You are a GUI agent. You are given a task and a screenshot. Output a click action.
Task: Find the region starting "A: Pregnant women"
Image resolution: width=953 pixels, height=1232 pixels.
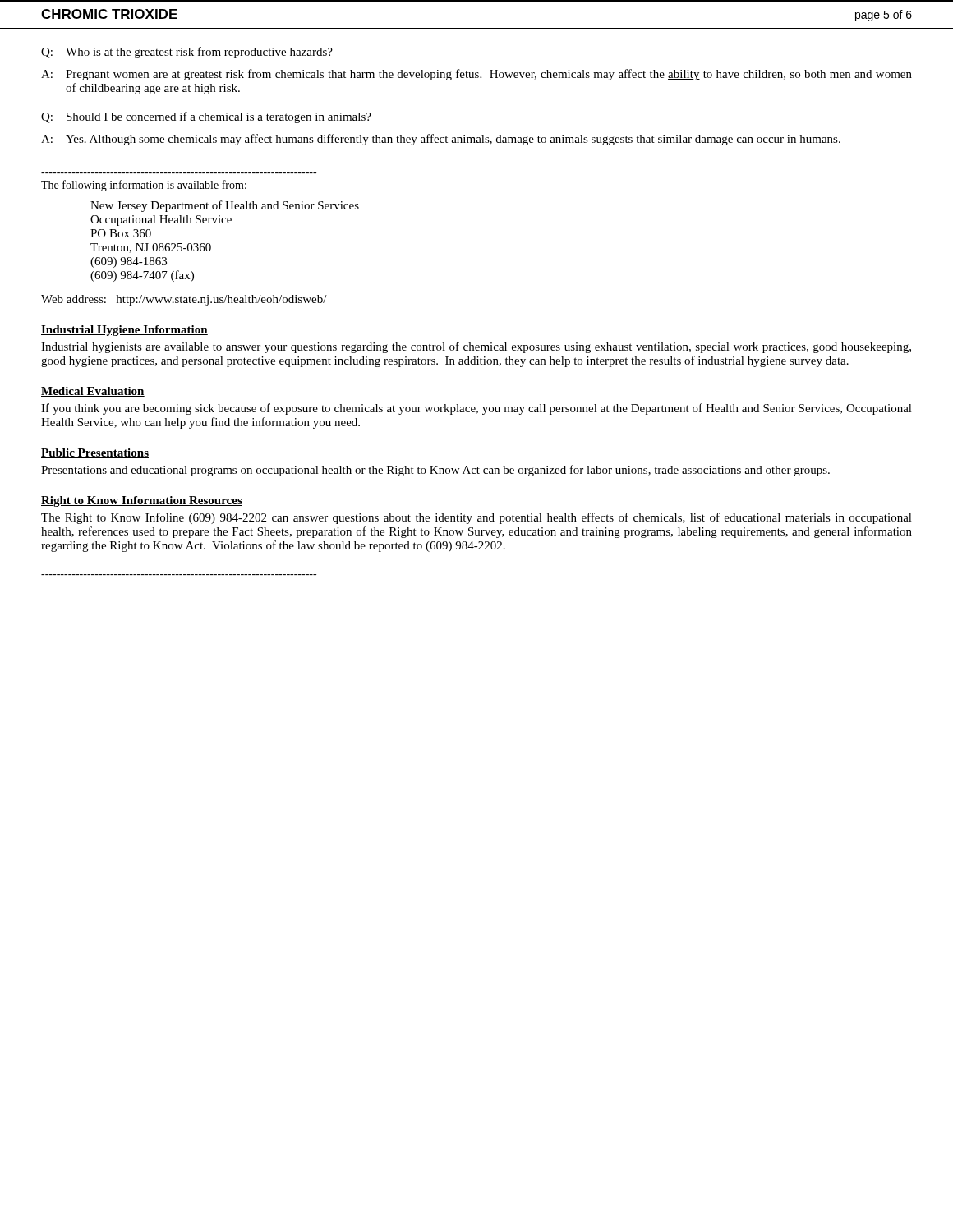pos(476,81)
